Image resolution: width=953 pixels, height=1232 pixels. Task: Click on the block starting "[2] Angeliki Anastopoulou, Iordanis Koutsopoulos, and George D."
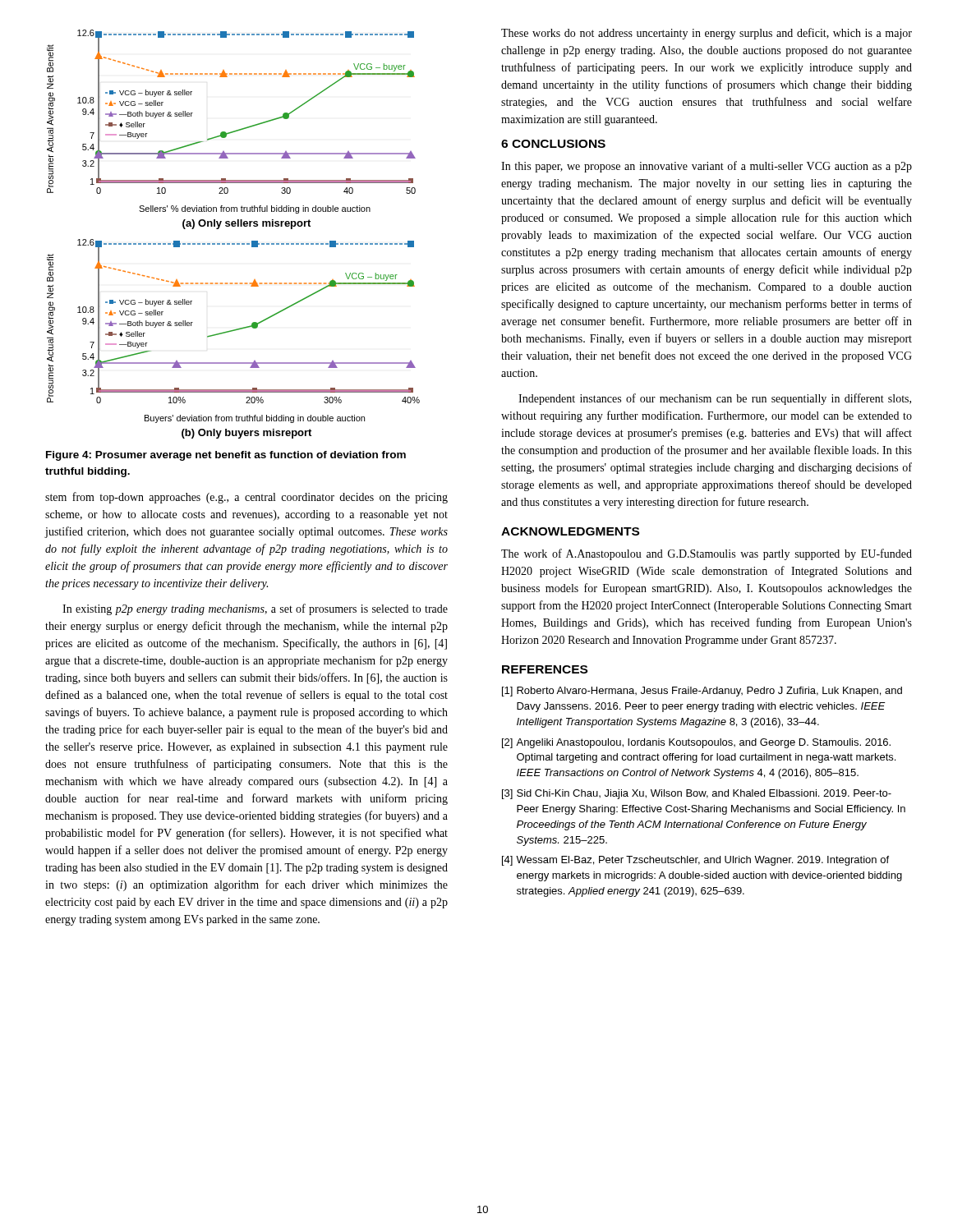pos(707,758)
